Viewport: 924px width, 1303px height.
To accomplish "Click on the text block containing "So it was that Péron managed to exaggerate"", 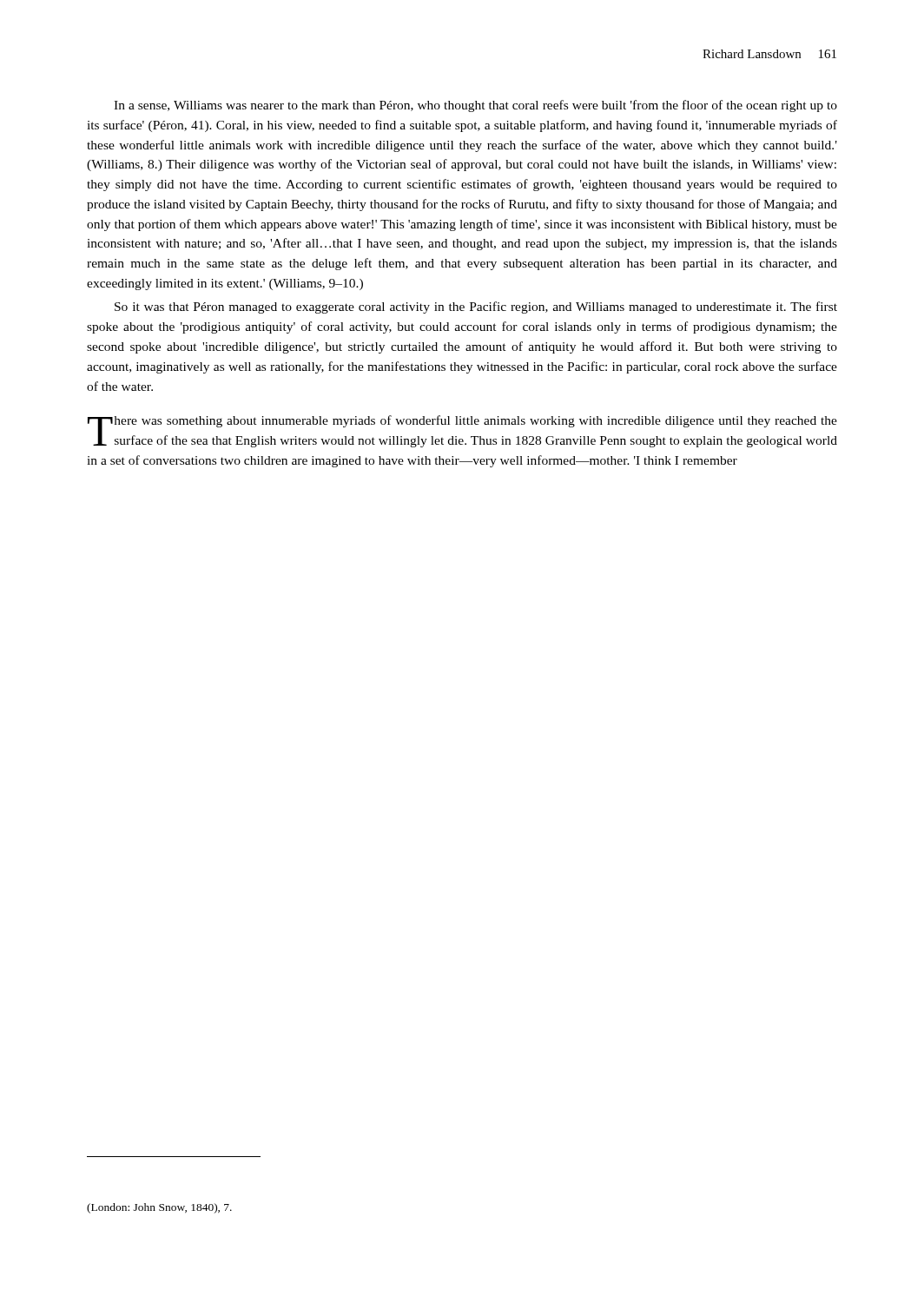I will click(x=462, y=346).
